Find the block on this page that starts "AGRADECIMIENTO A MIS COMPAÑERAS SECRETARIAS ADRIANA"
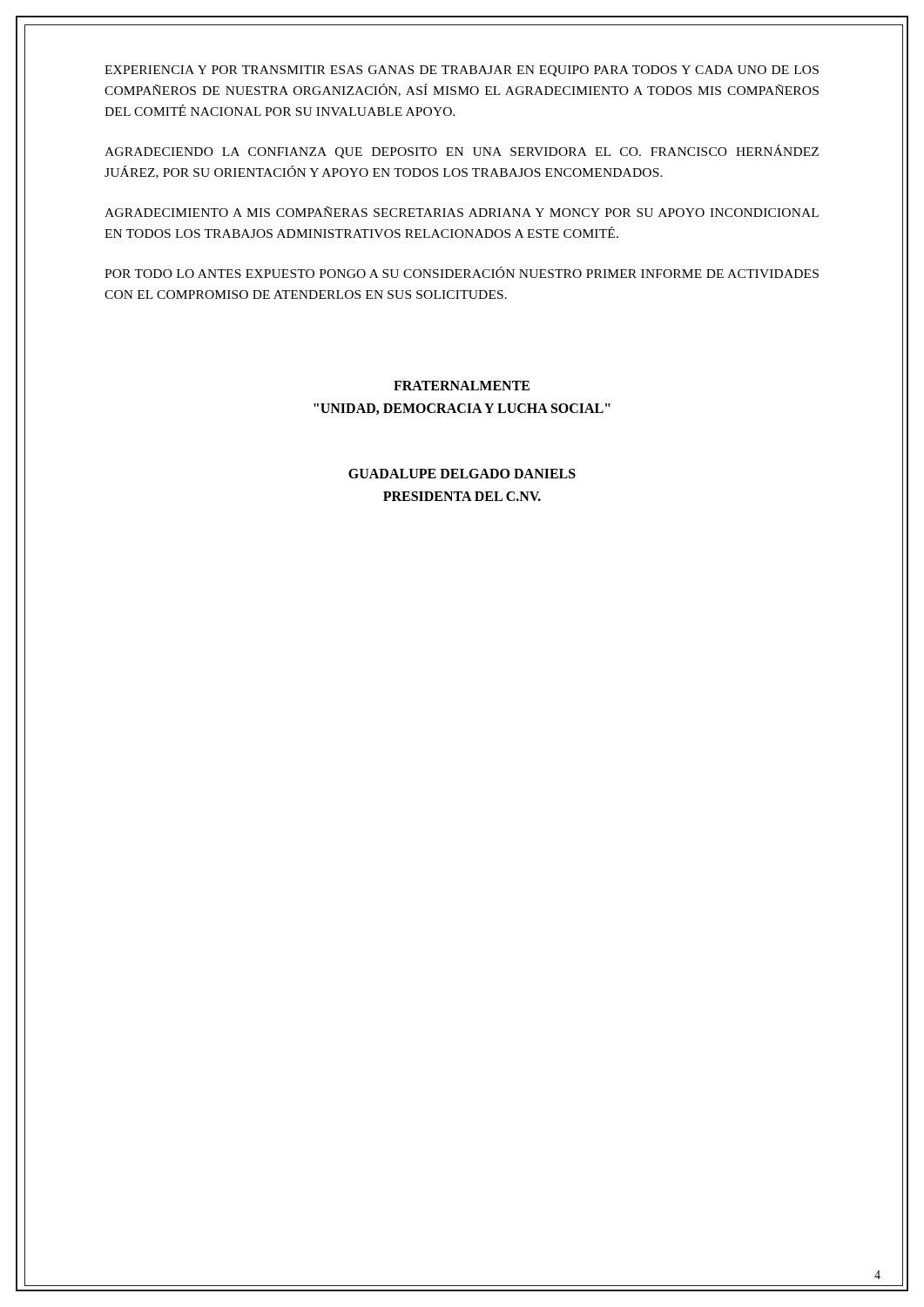This screenshot has width=924, height=1307. [462, 223]
